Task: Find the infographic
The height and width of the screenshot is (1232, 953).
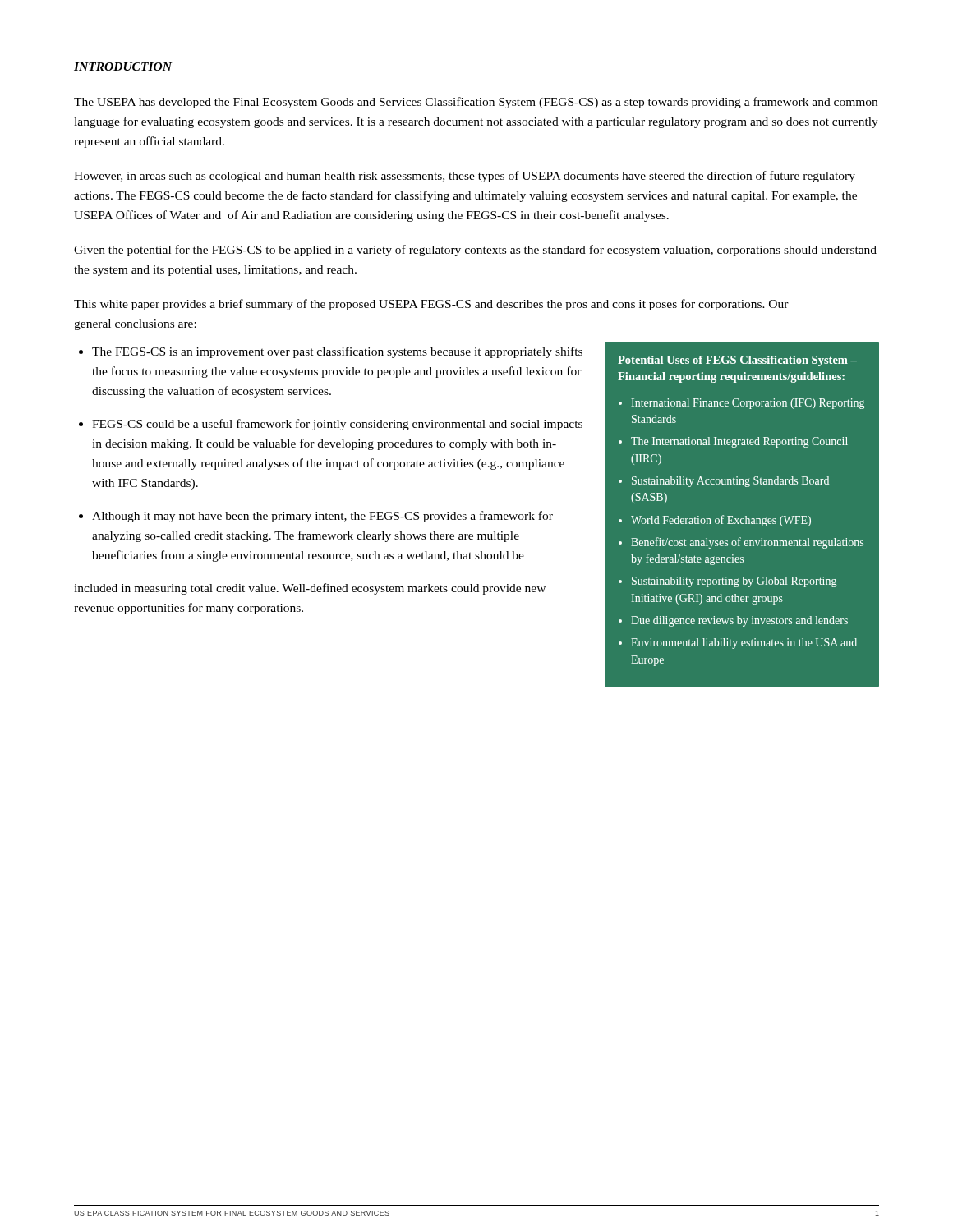Action: [x=742, y=515]
